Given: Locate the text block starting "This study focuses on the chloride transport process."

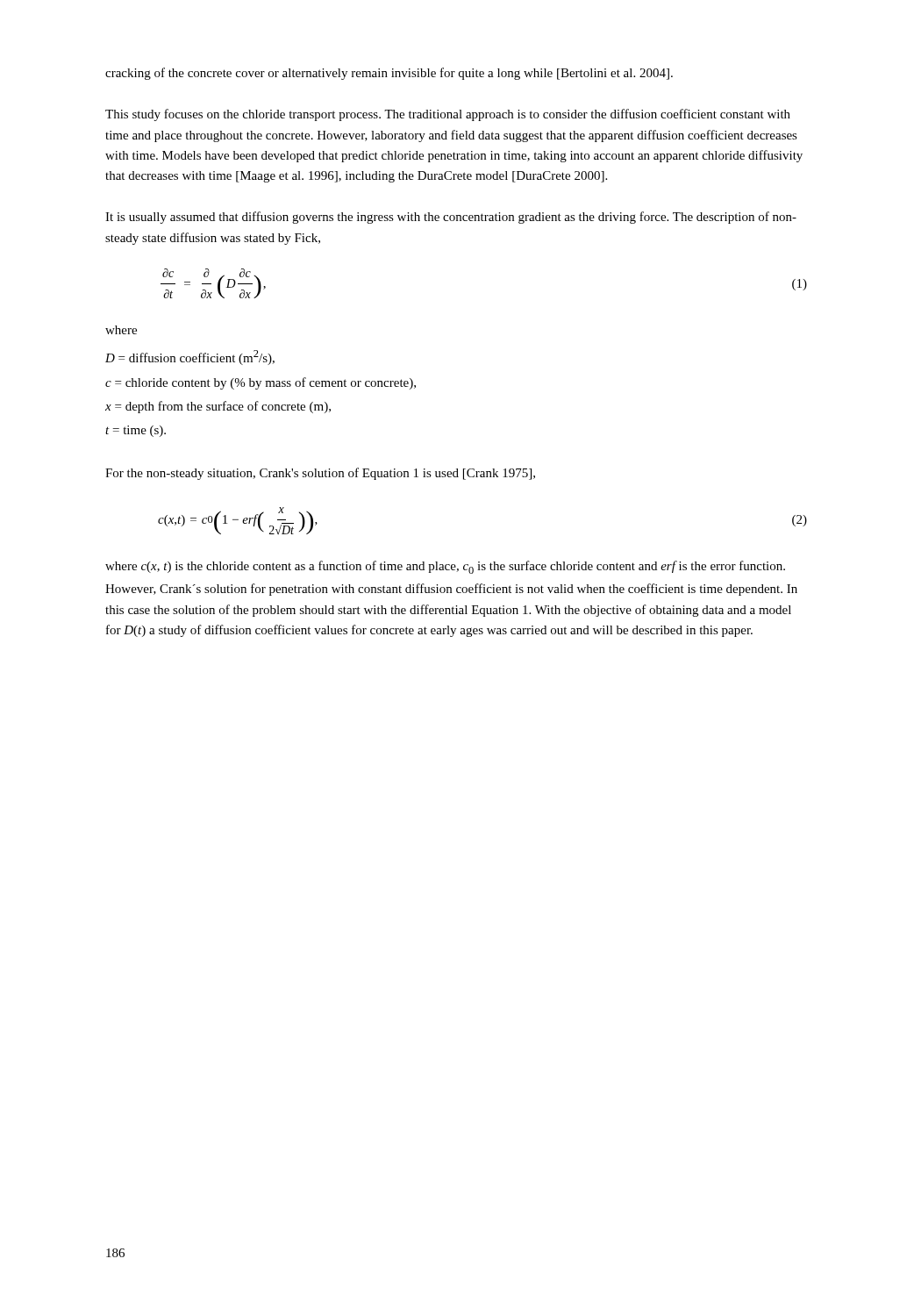Looking at the screenshot, I should coord(454,145).
